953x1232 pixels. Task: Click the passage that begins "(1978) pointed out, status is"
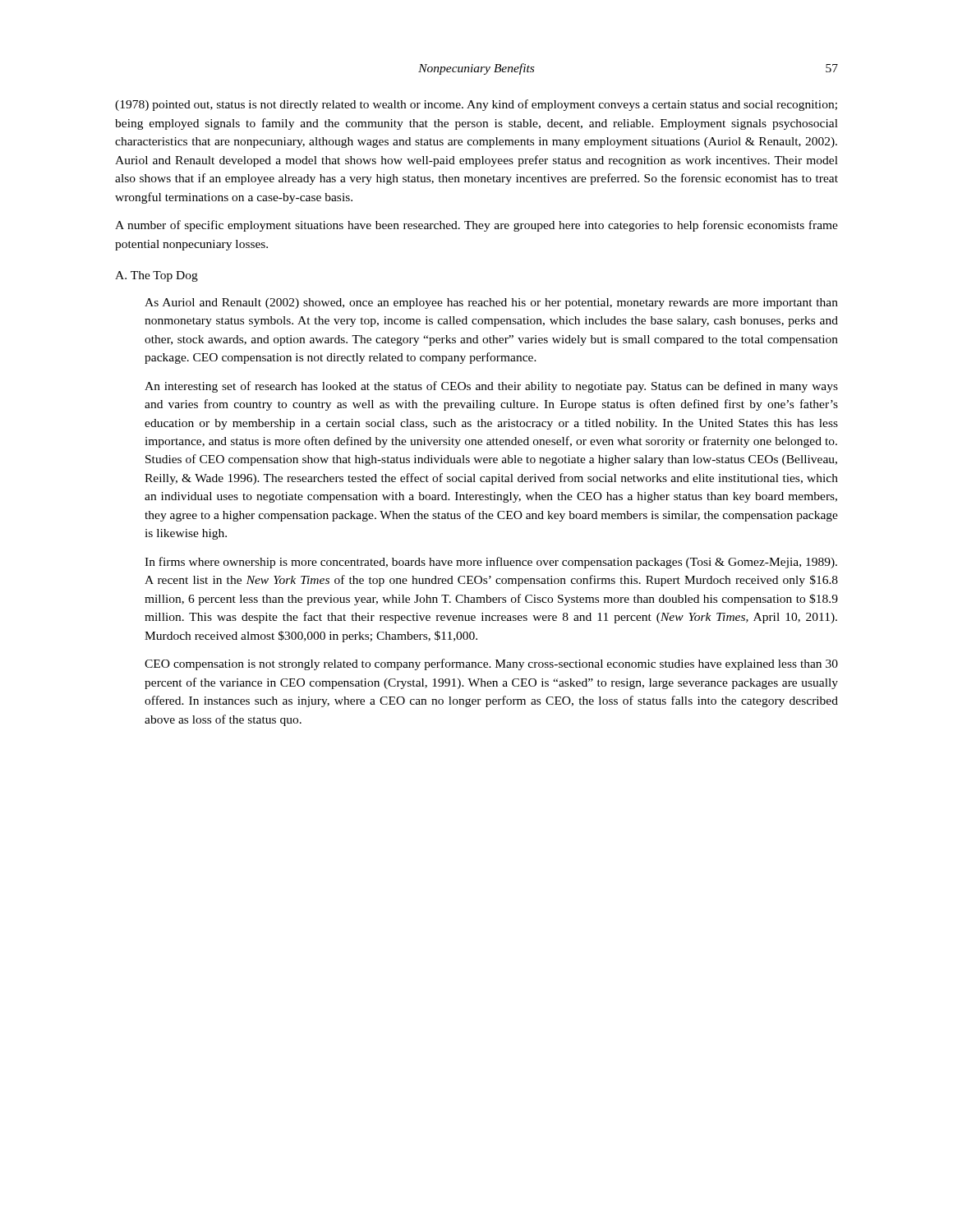(476, 150)
